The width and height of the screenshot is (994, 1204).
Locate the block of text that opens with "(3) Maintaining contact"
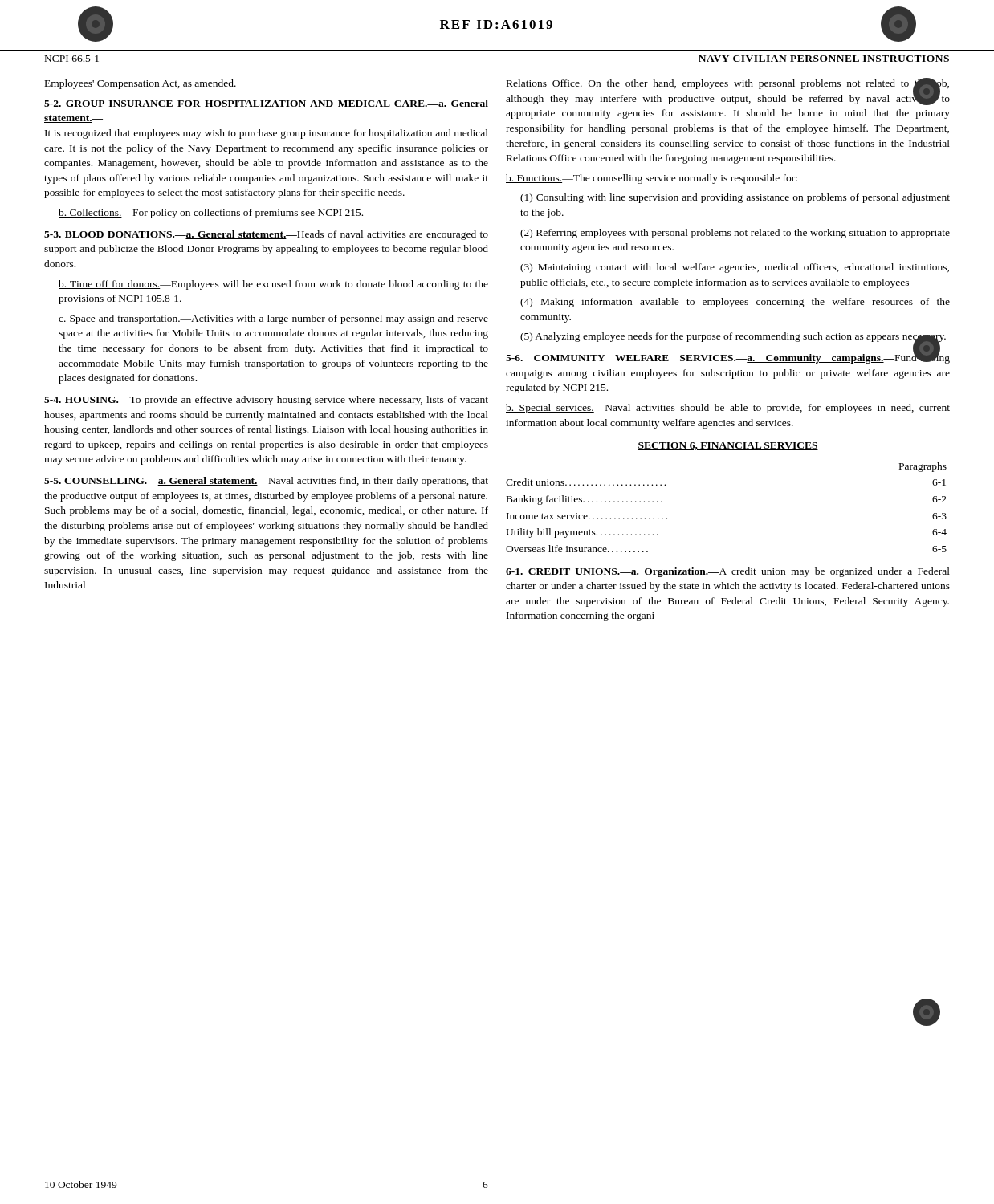point(735,274)
